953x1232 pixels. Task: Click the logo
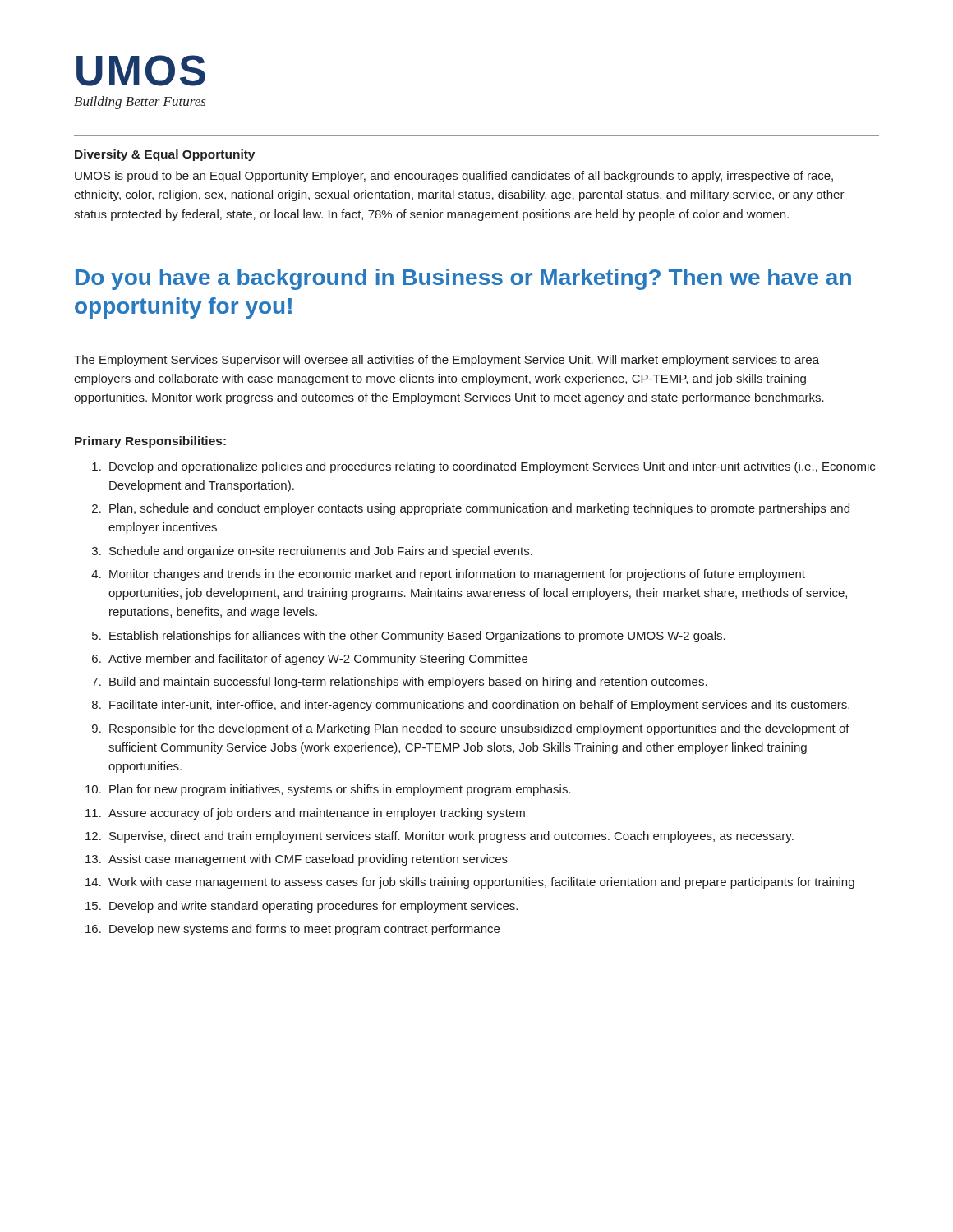pos(476,80)
